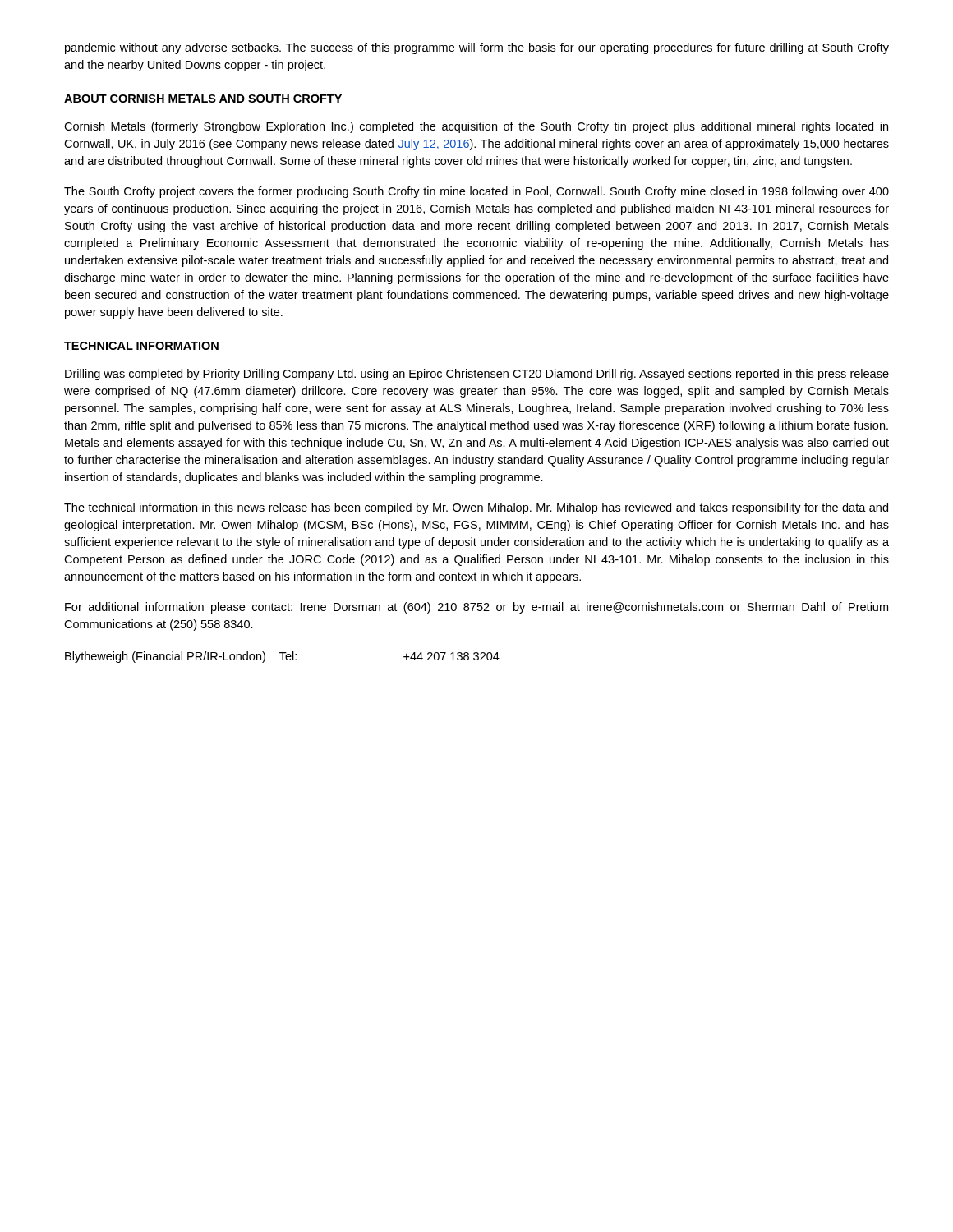
Task: Select the section header containing "TECHNICAL INFORMATION"
Action: [x=142, y=346]
